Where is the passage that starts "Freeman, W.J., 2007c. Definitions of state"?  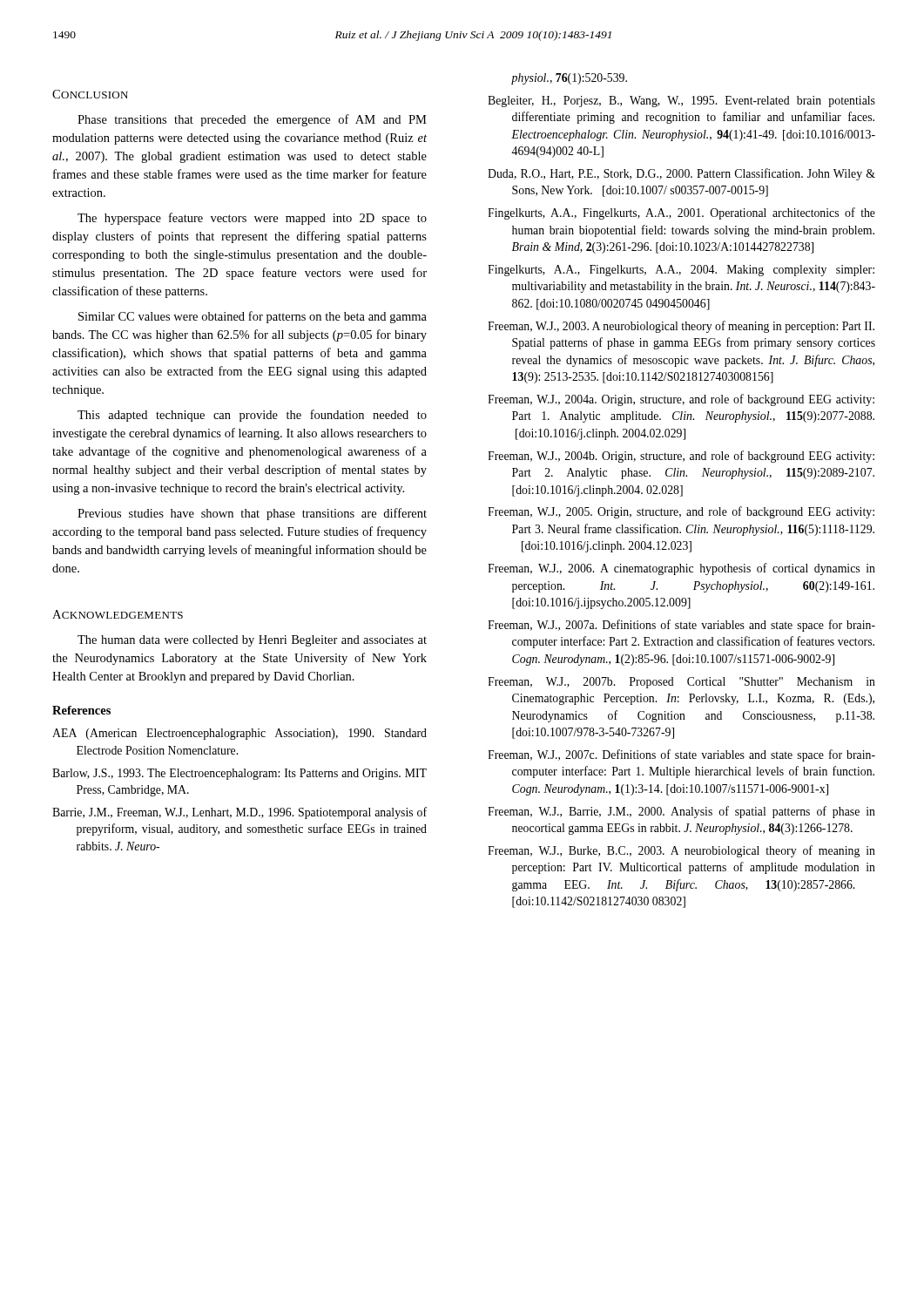[x=681, y=772]
